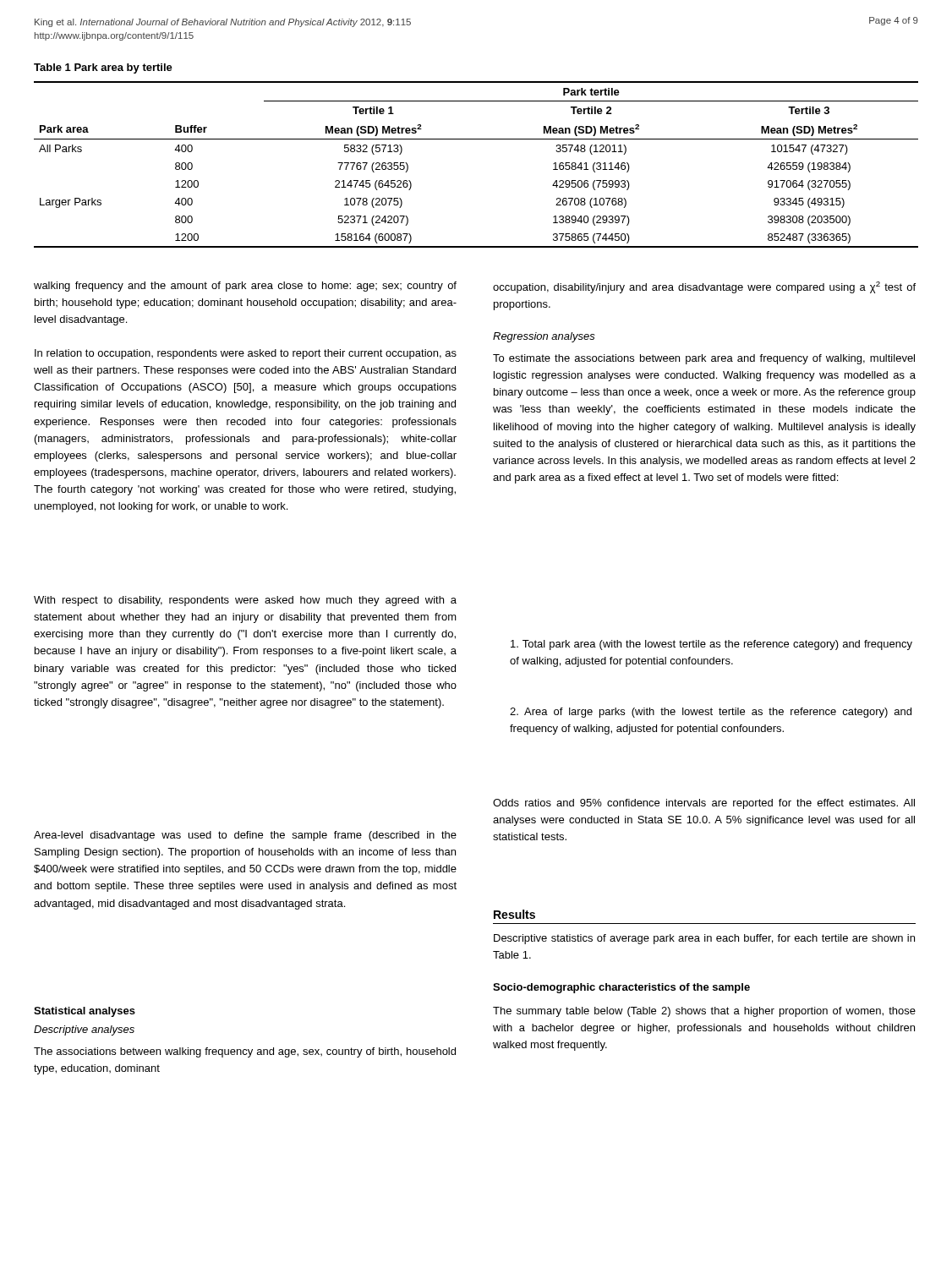Image resolution: width=952 pixels, height=1268 pixels.
Task: Locate the region starting "Table 1 Park"
Action: 103,67
